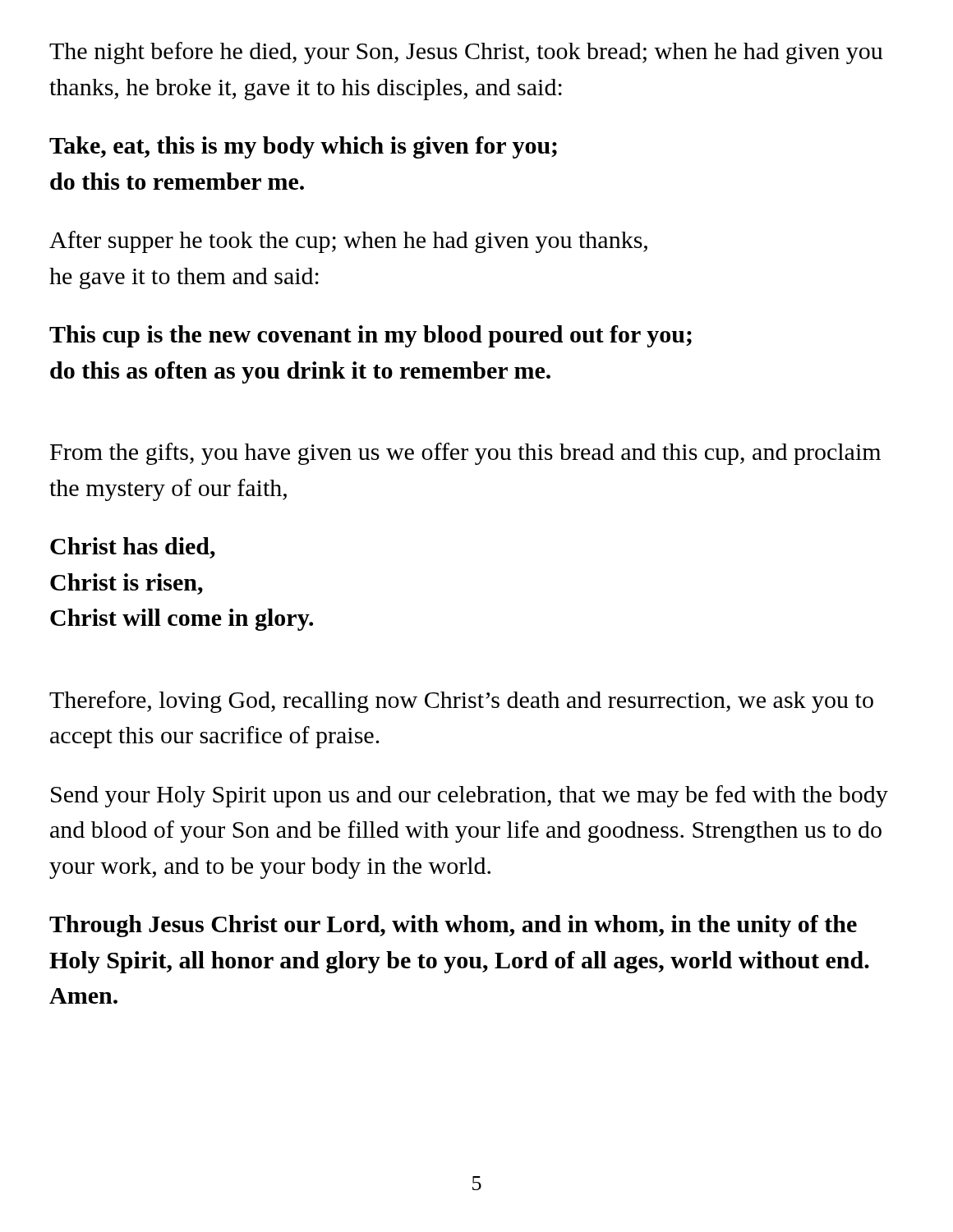Locate the region starting "Therefore, loving God, recalling now Christ’s"
Image resolution: width=953 pixels, height=1232 pixels.
tap(462, 717)
